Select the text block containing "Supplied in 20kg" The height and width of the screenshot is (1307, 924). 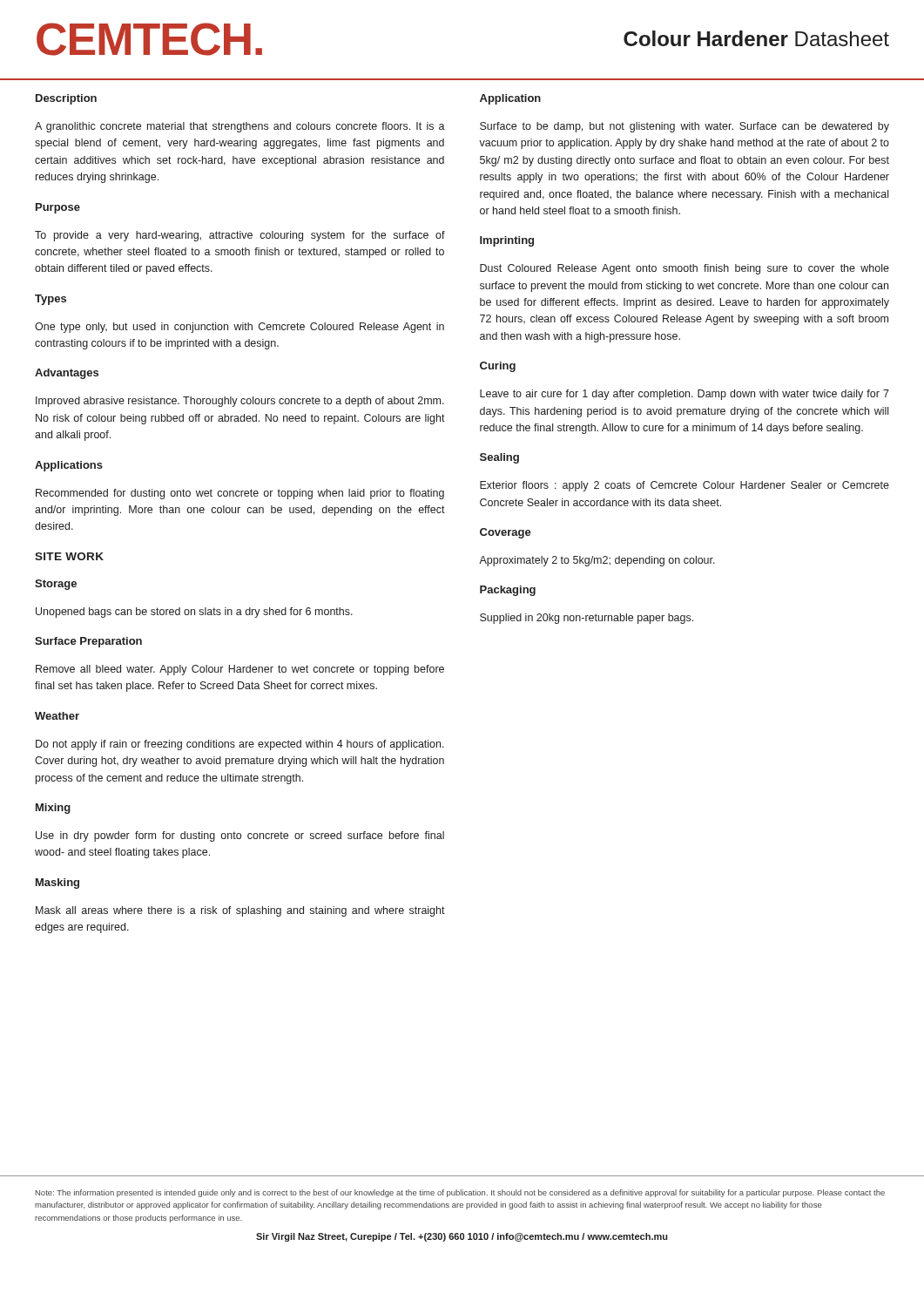[684, 619]
